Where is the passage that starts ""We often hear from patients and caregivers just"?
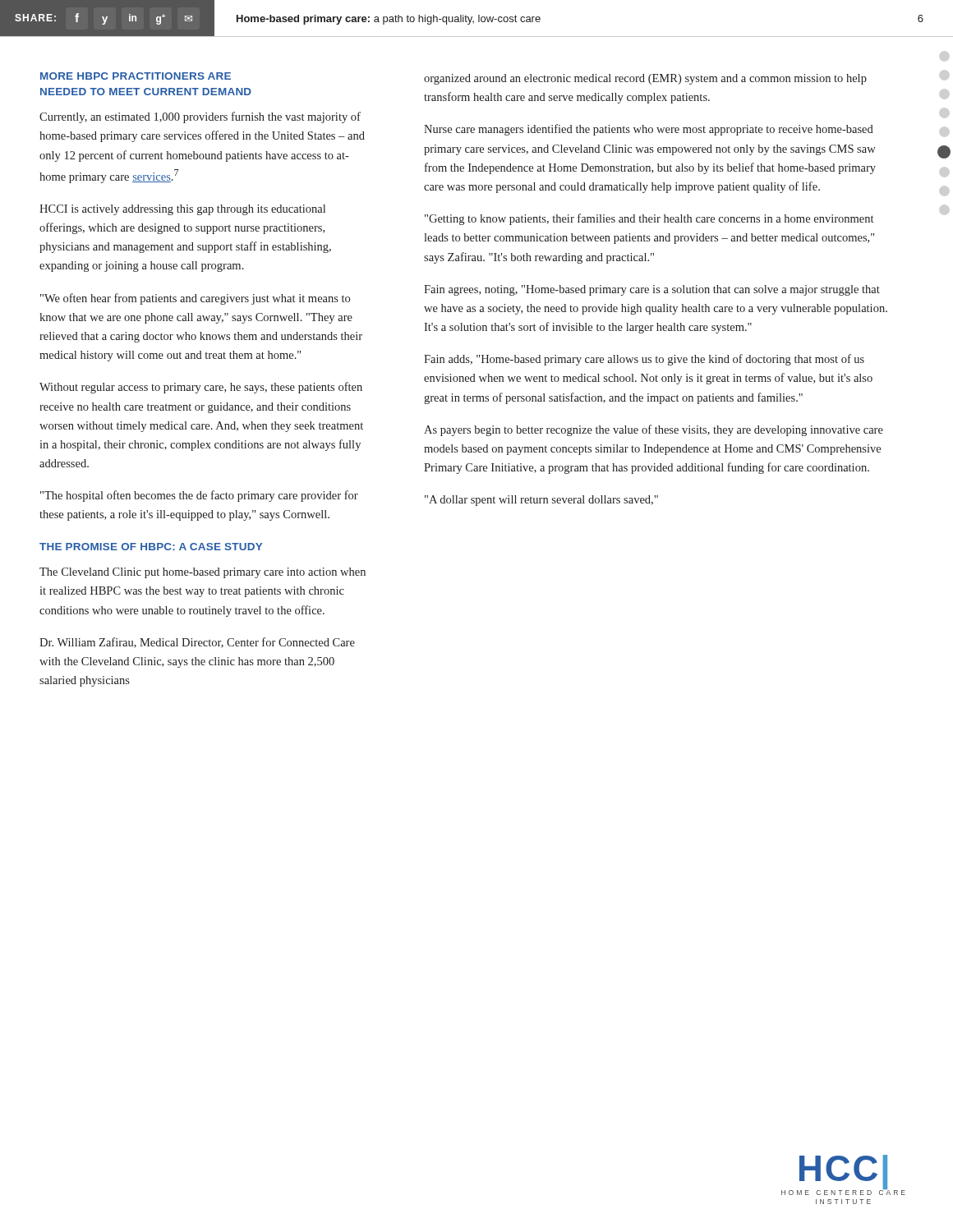This screenshot has height=1232, width=953. pyautogui.click(x=201, y=326)
